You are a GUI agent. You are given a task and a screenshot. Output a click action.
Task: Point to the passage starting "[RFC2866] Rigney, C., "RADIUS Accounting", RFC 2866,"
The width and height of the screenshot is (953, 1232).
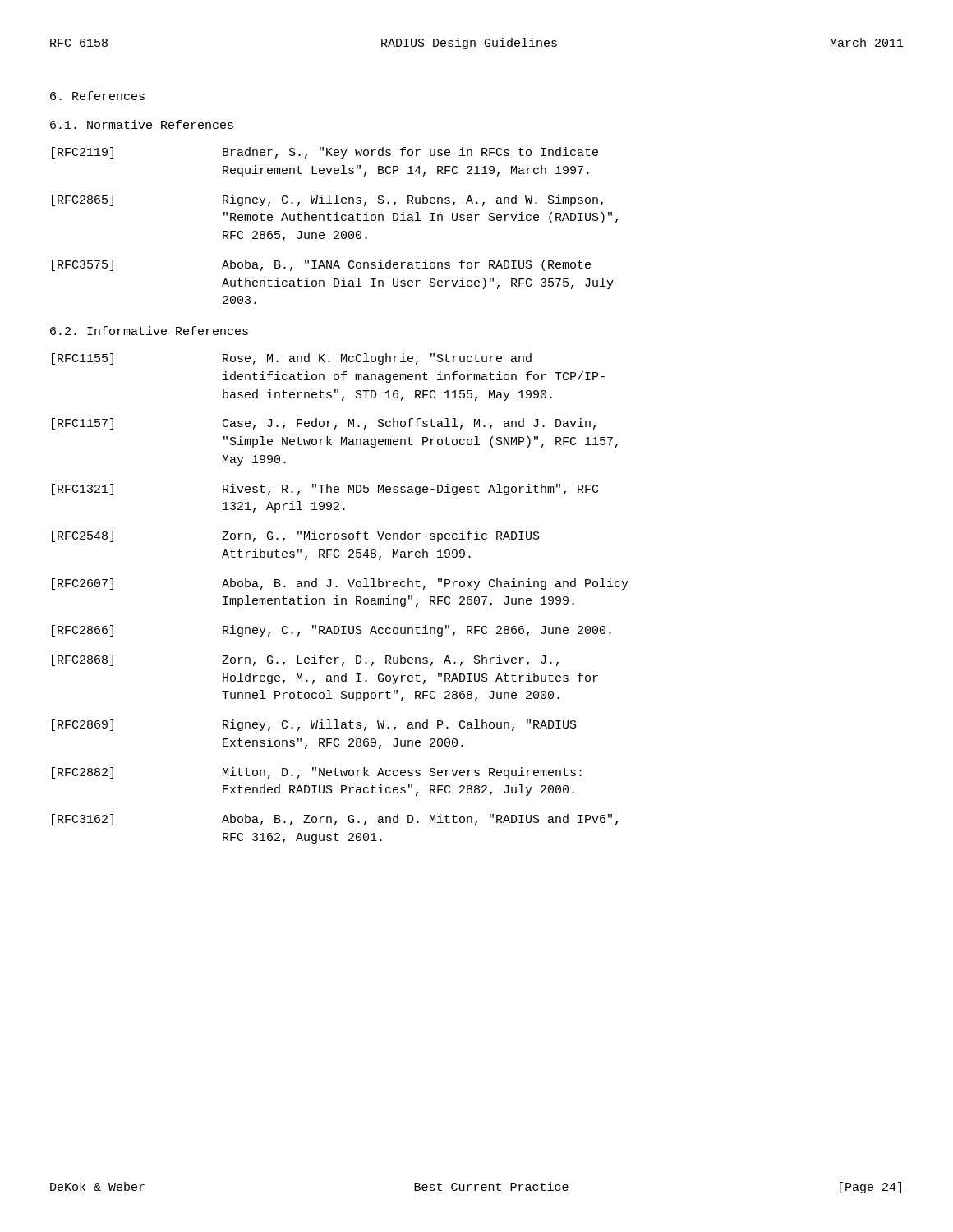coord(476,631)
